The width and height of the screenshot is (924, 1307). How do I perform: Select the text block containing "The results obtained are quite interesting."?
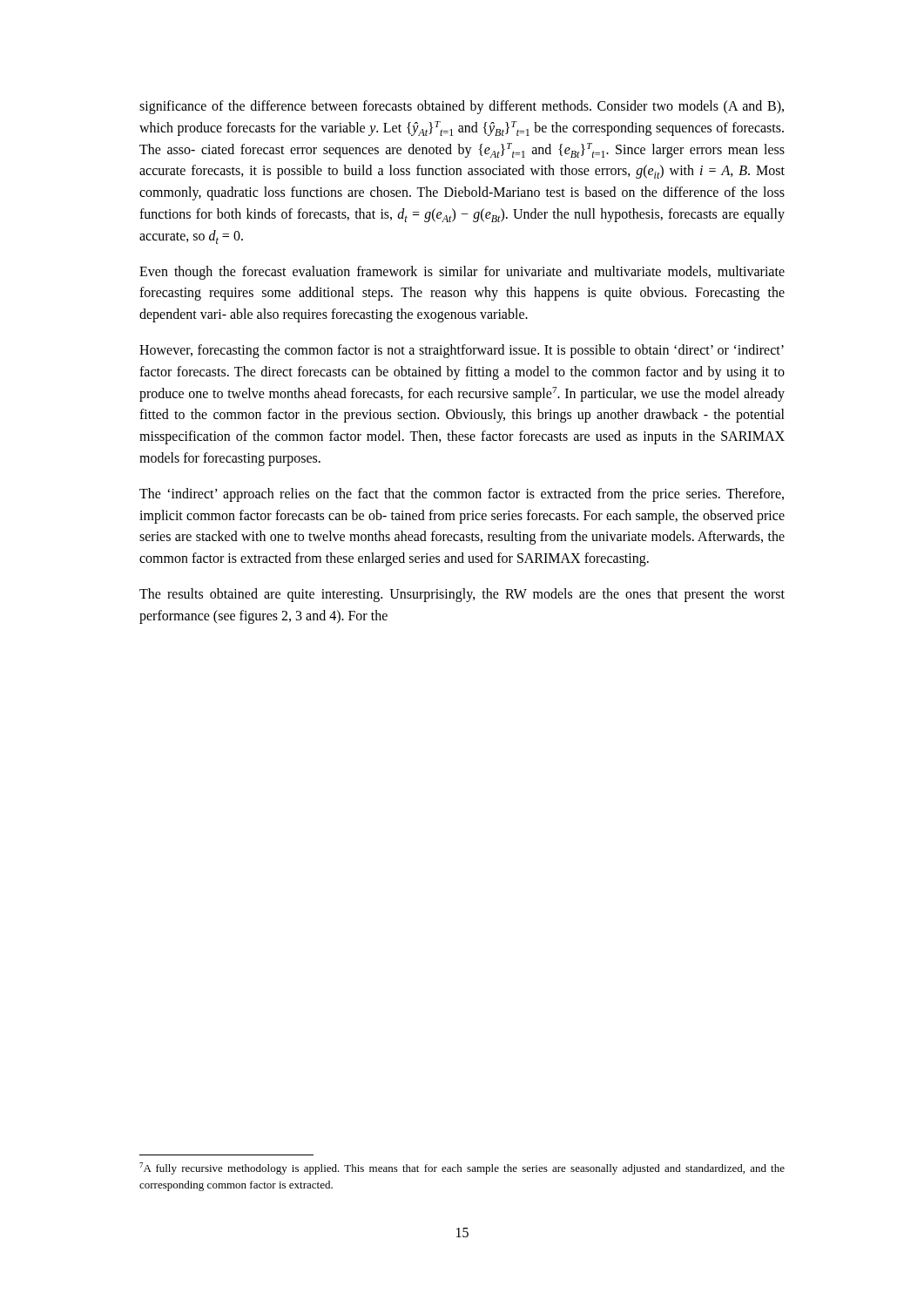point(462,605)
